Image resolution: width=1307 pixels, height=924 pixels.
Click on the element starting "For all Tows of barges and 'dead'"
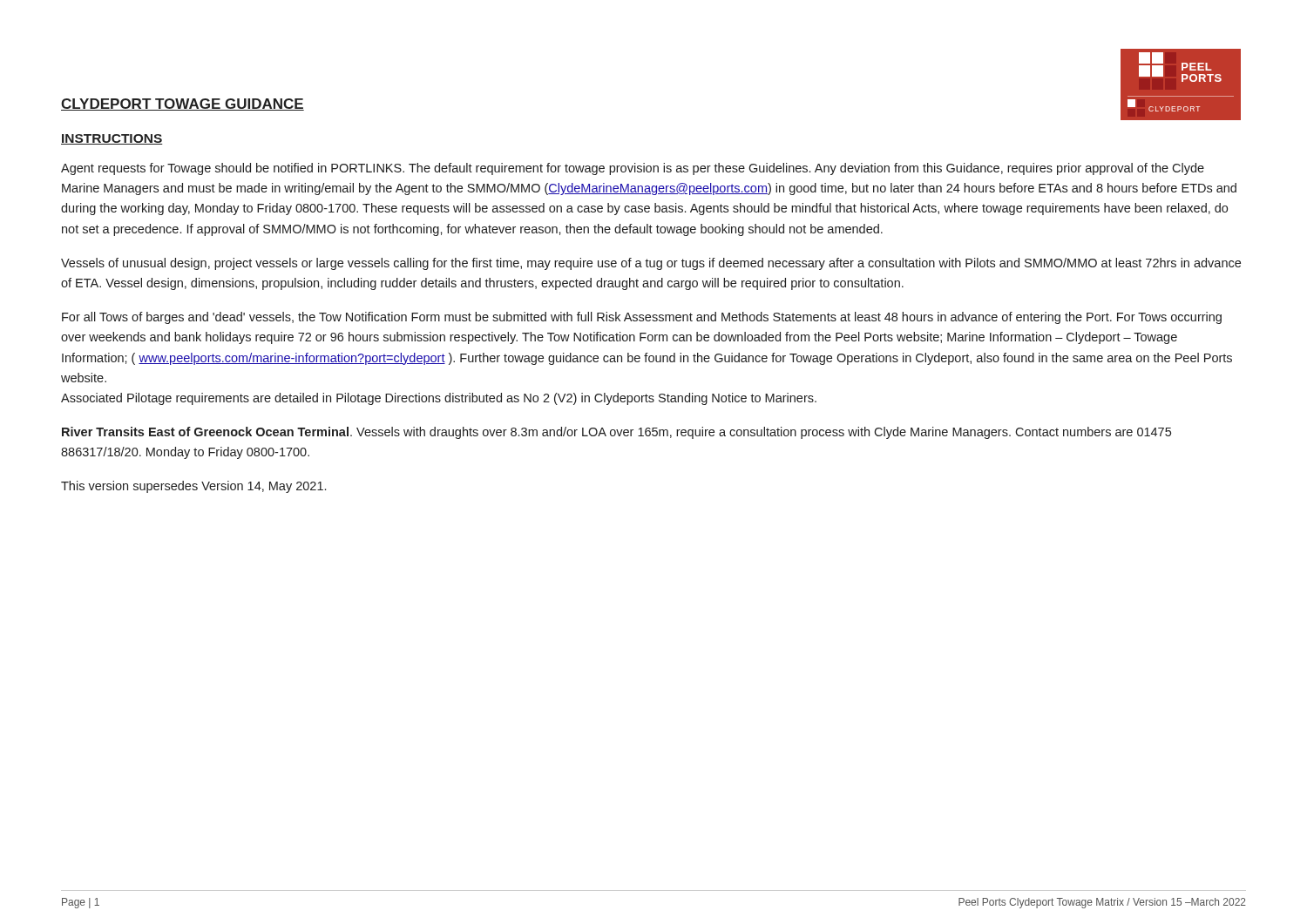coord(647,357)
